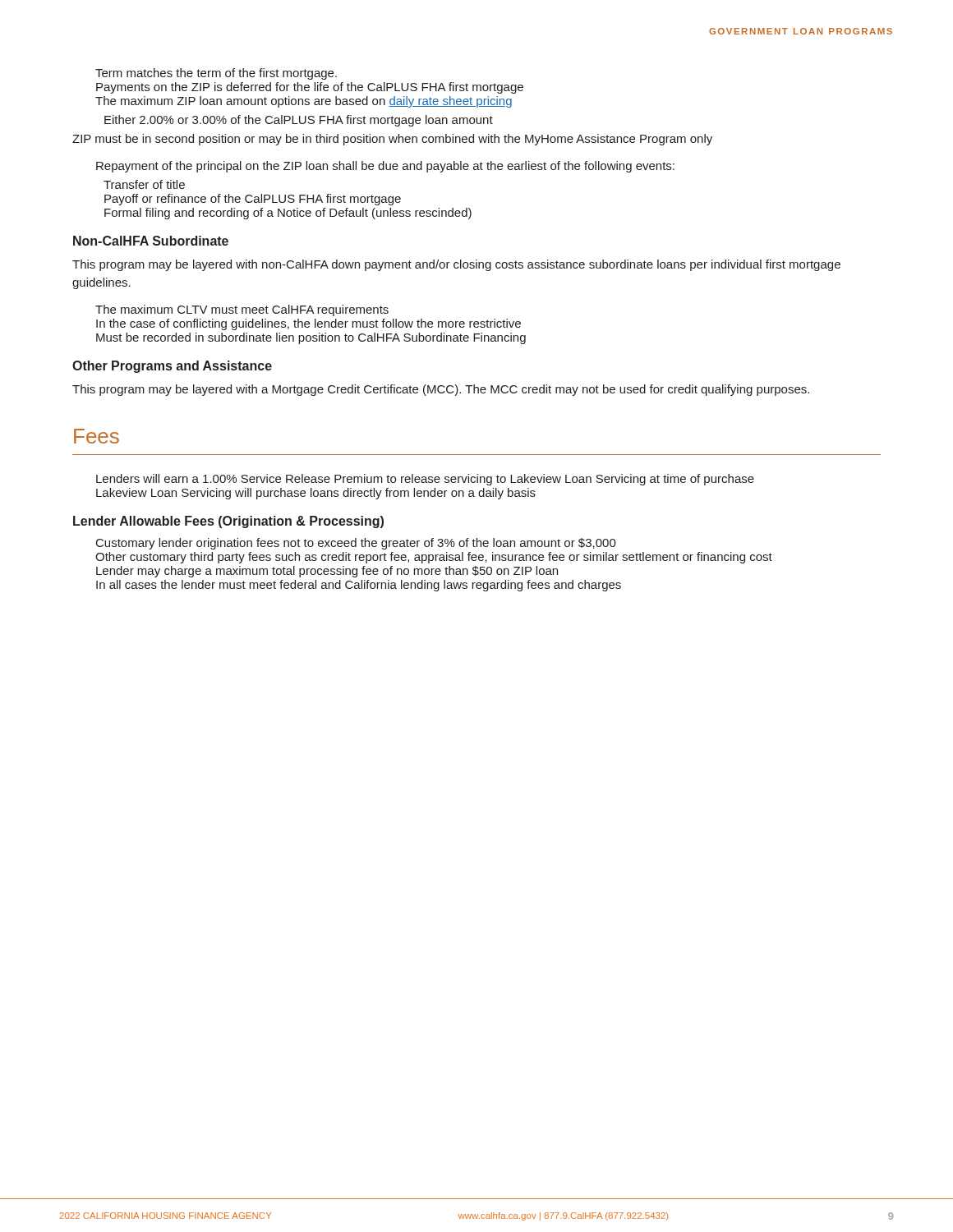Where is the passage that starts "Lakeview Loan Servicing will purchase loans directly"?
The width and height of the screenshot is (953, 1232).
pos(488,492)
